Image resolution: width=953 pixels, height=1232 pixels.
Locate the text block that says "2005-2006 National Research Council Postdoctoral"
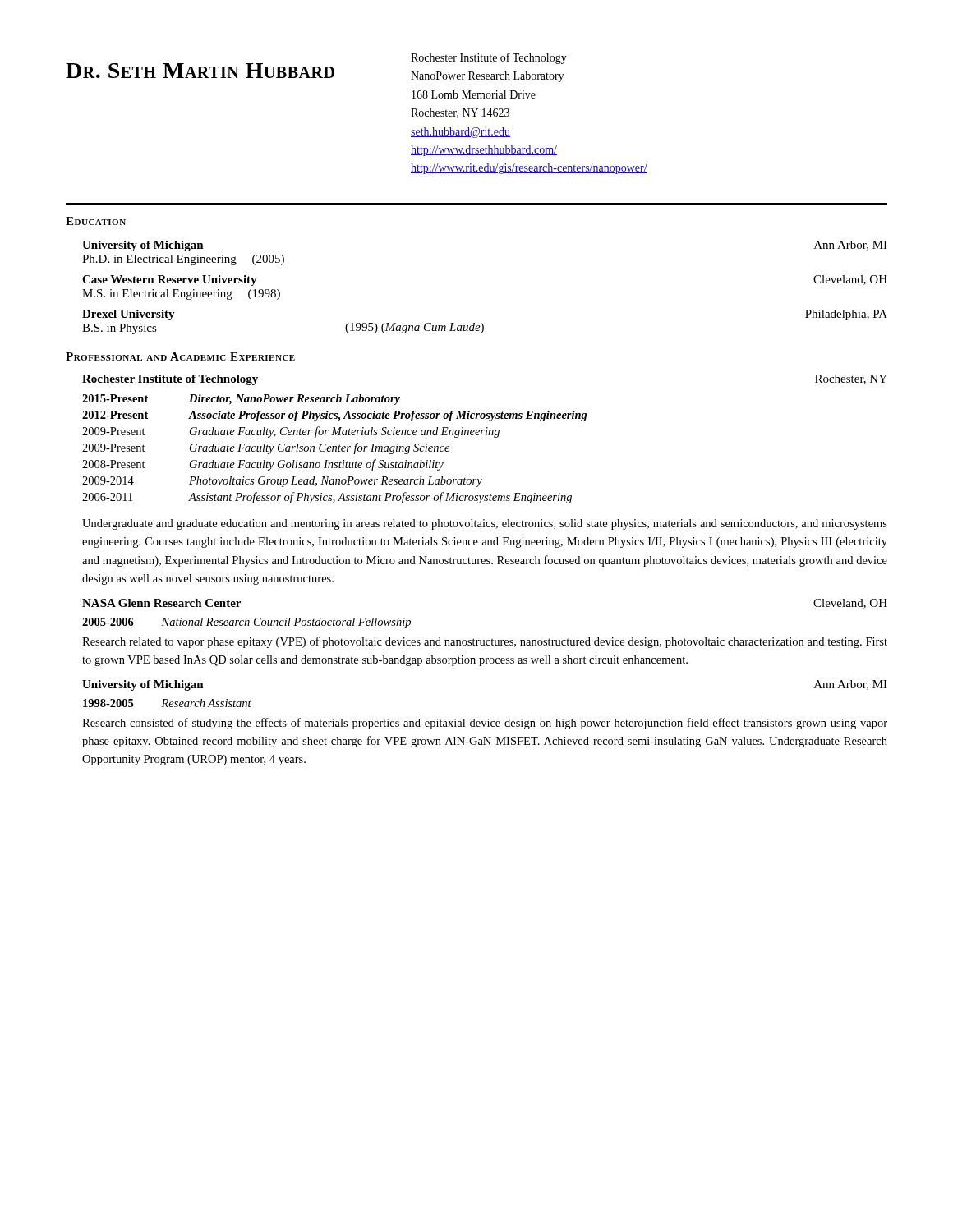click(247, 621)
